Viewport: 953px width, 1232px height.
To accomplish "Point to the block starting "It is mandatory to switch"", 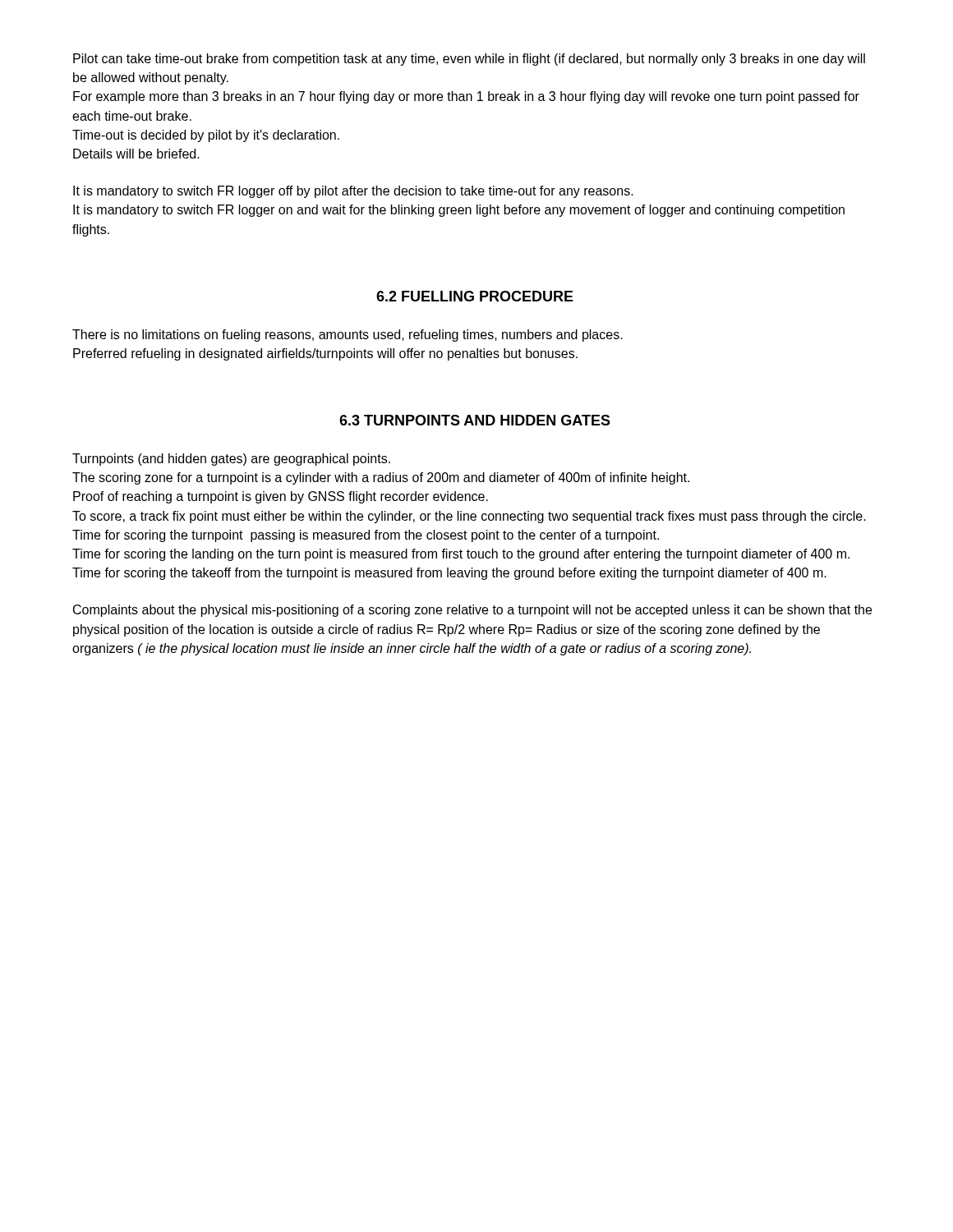I will pos(459,210).
